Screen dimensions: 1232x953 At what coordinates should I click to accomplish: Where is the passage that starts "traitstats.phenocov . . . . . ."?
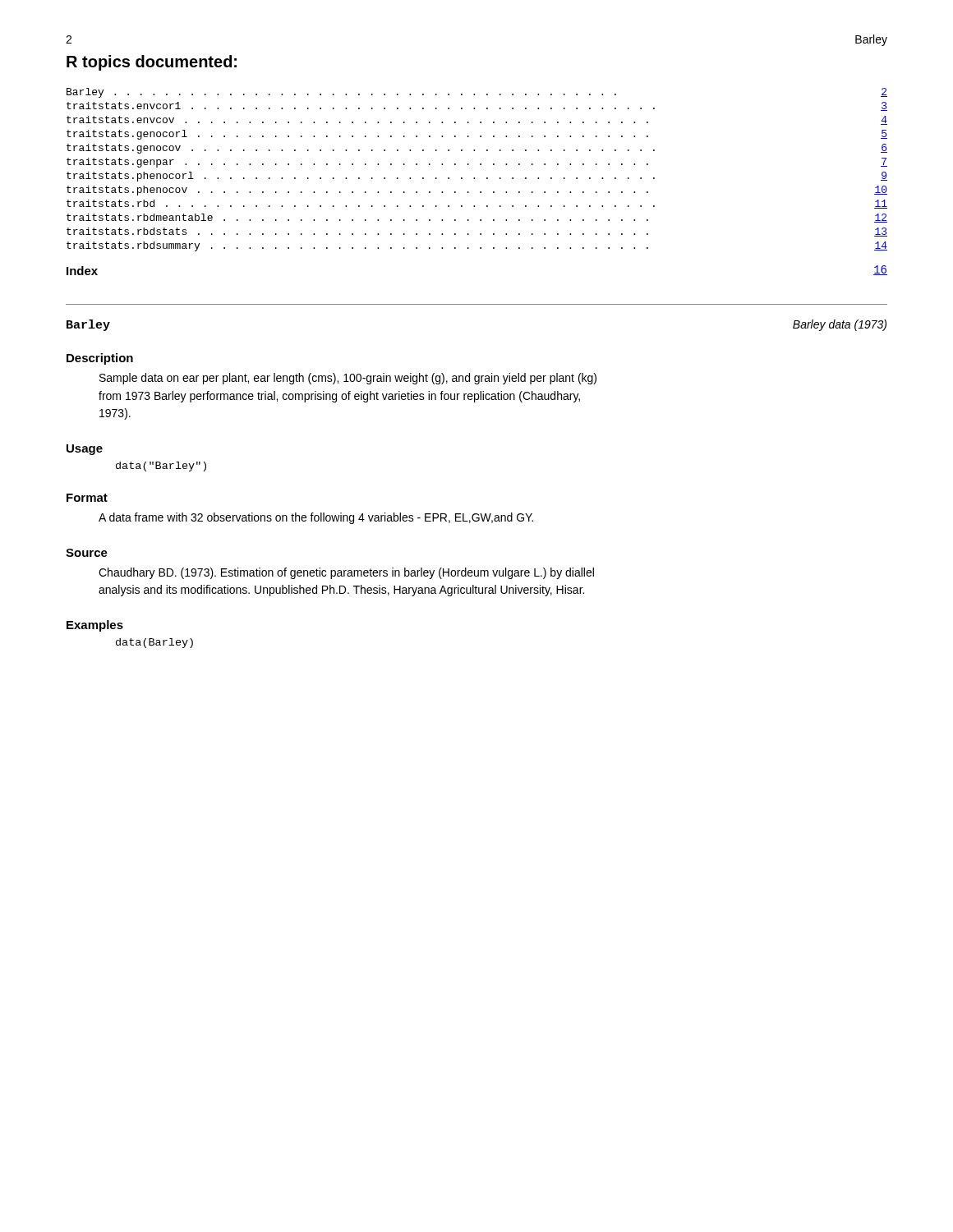(476, 190)
